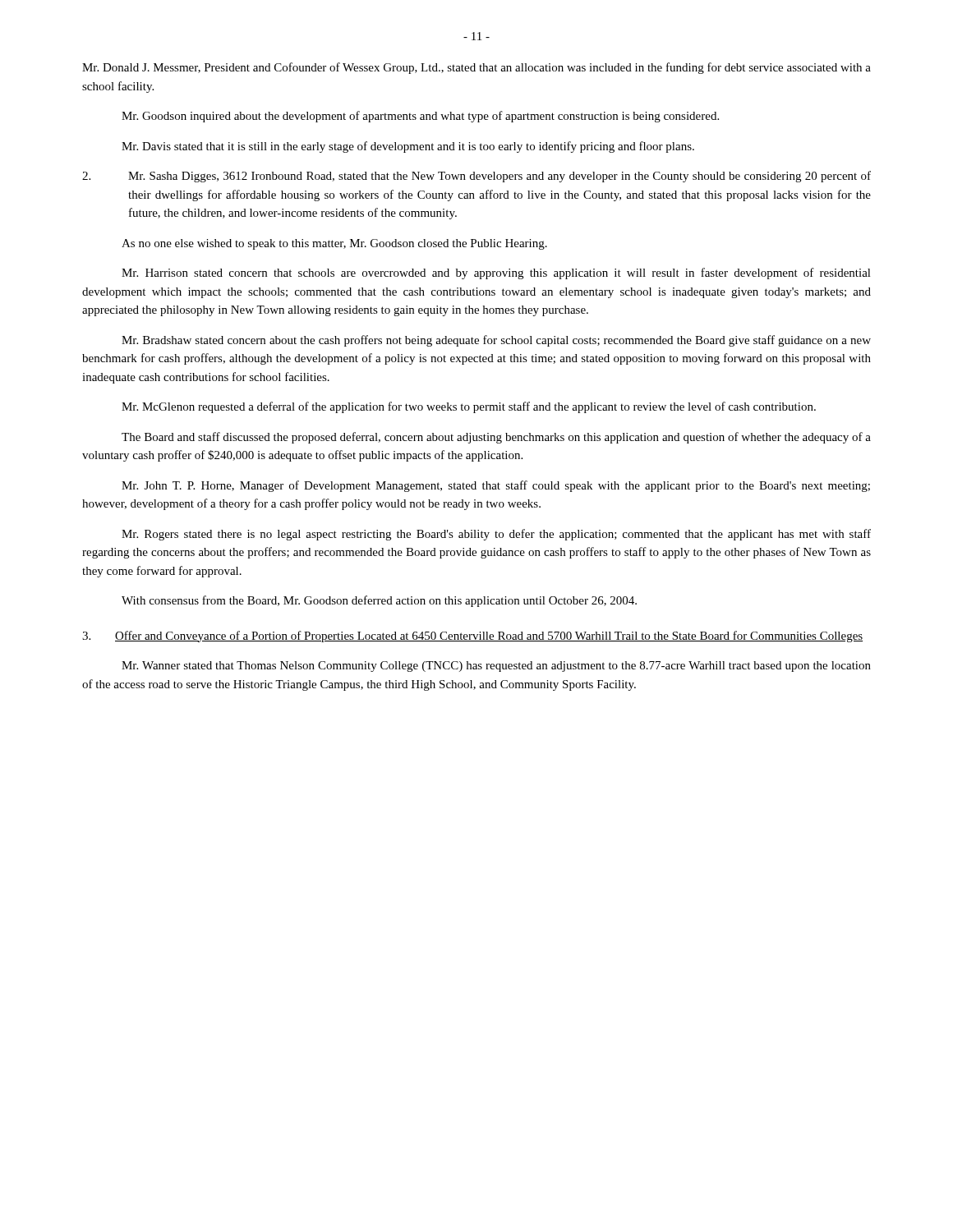Navigate to the region starting "Mr. John T. P. Horne, Manager of Development"

pos(476,494)
